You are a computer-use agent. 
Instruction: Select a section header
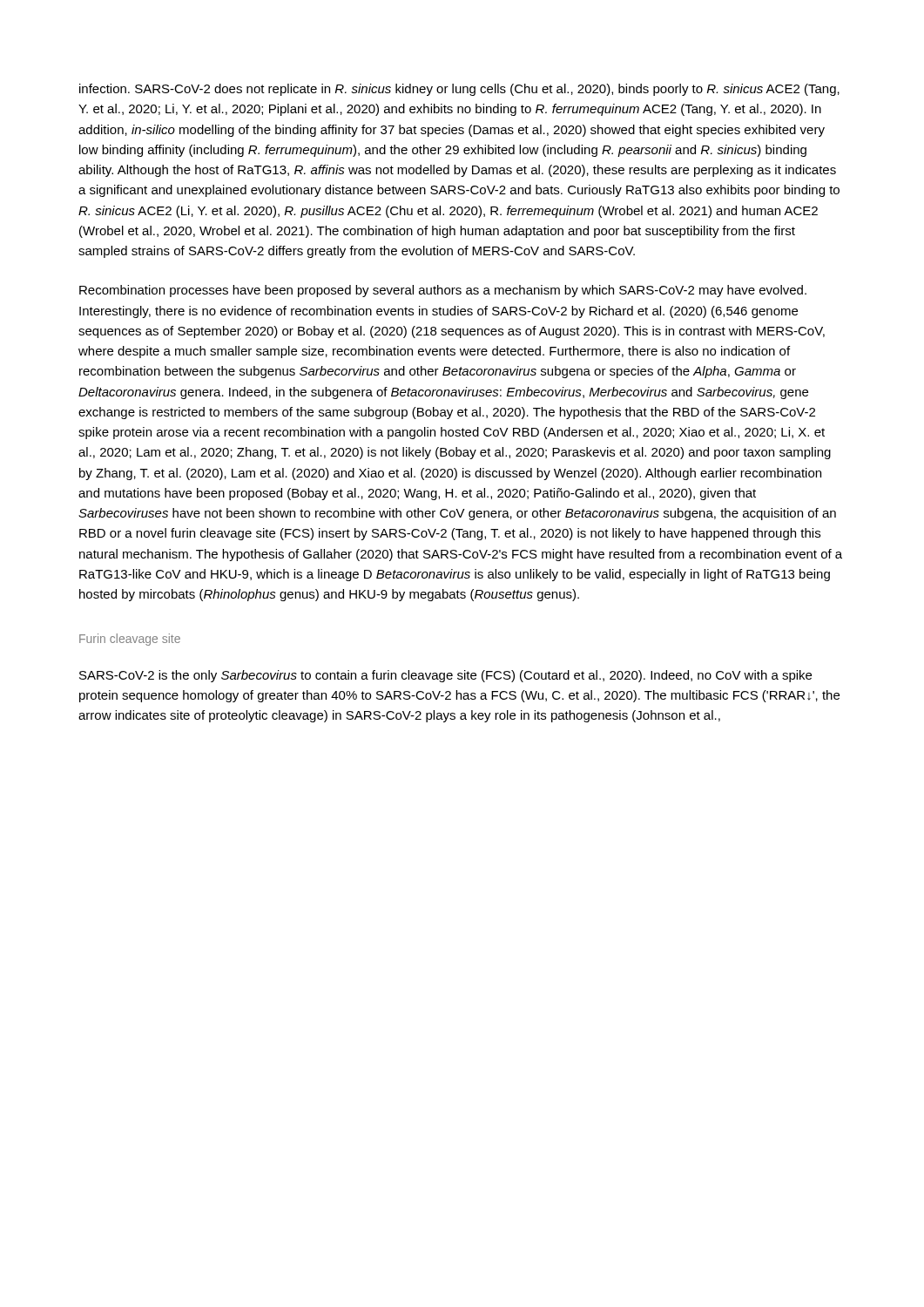462,640
